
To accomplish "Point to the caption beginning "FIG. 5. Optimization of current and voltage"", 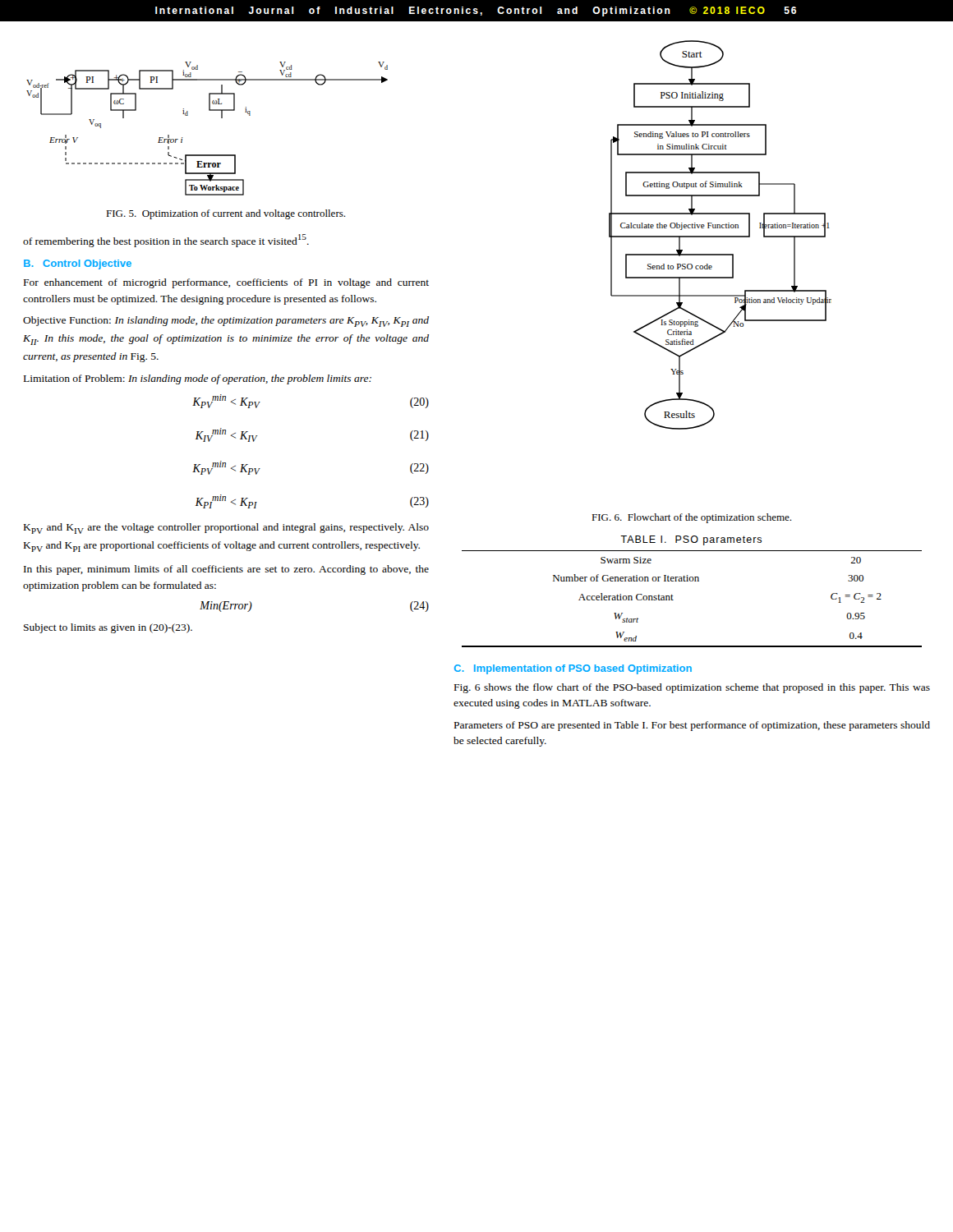I will point(226,213).
